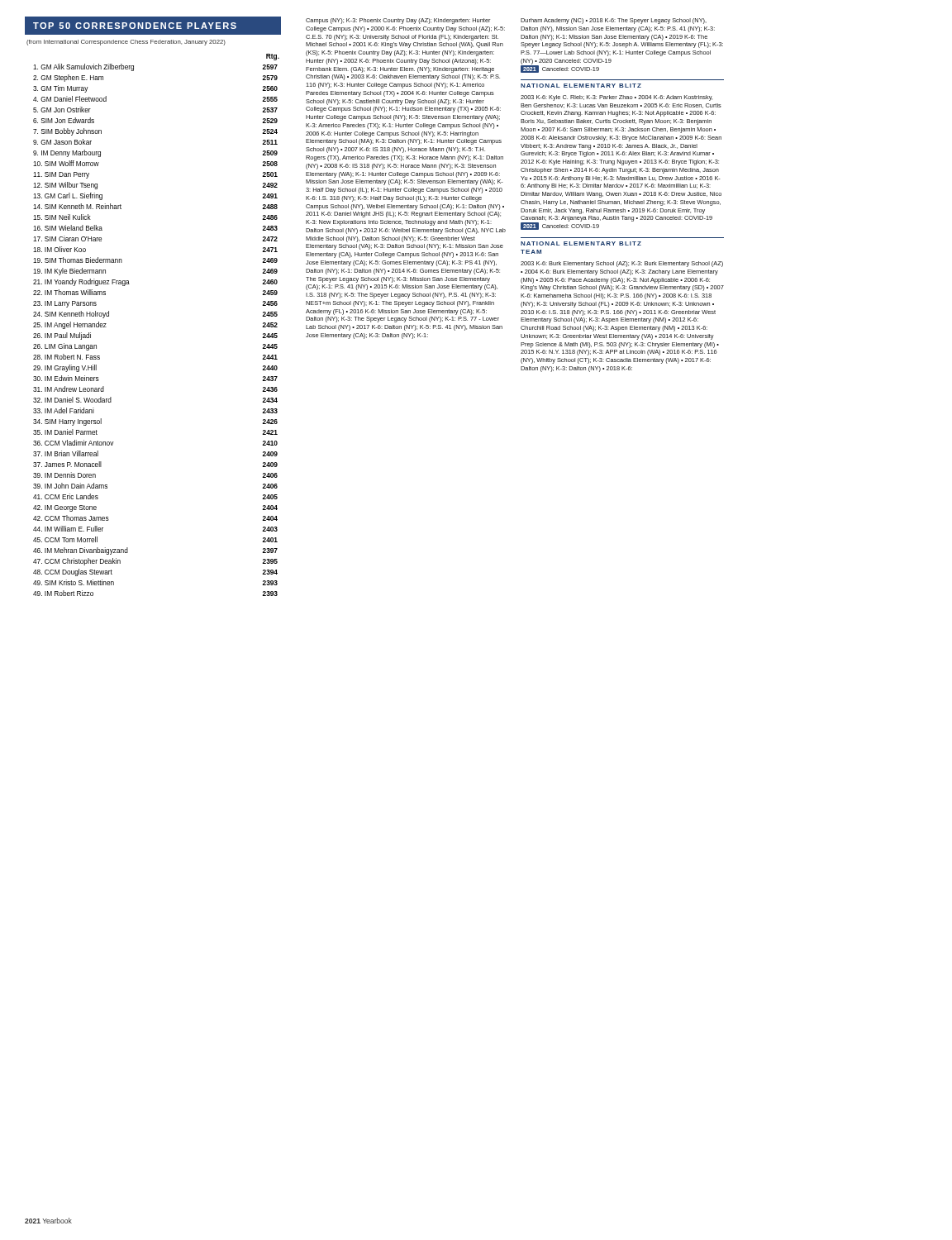This screenshot has width=952, height=1240.
Task: Find the text block with the text "Durham Academy (NC) • 2018 K-6: The"
Action: (x=622, y=45)
